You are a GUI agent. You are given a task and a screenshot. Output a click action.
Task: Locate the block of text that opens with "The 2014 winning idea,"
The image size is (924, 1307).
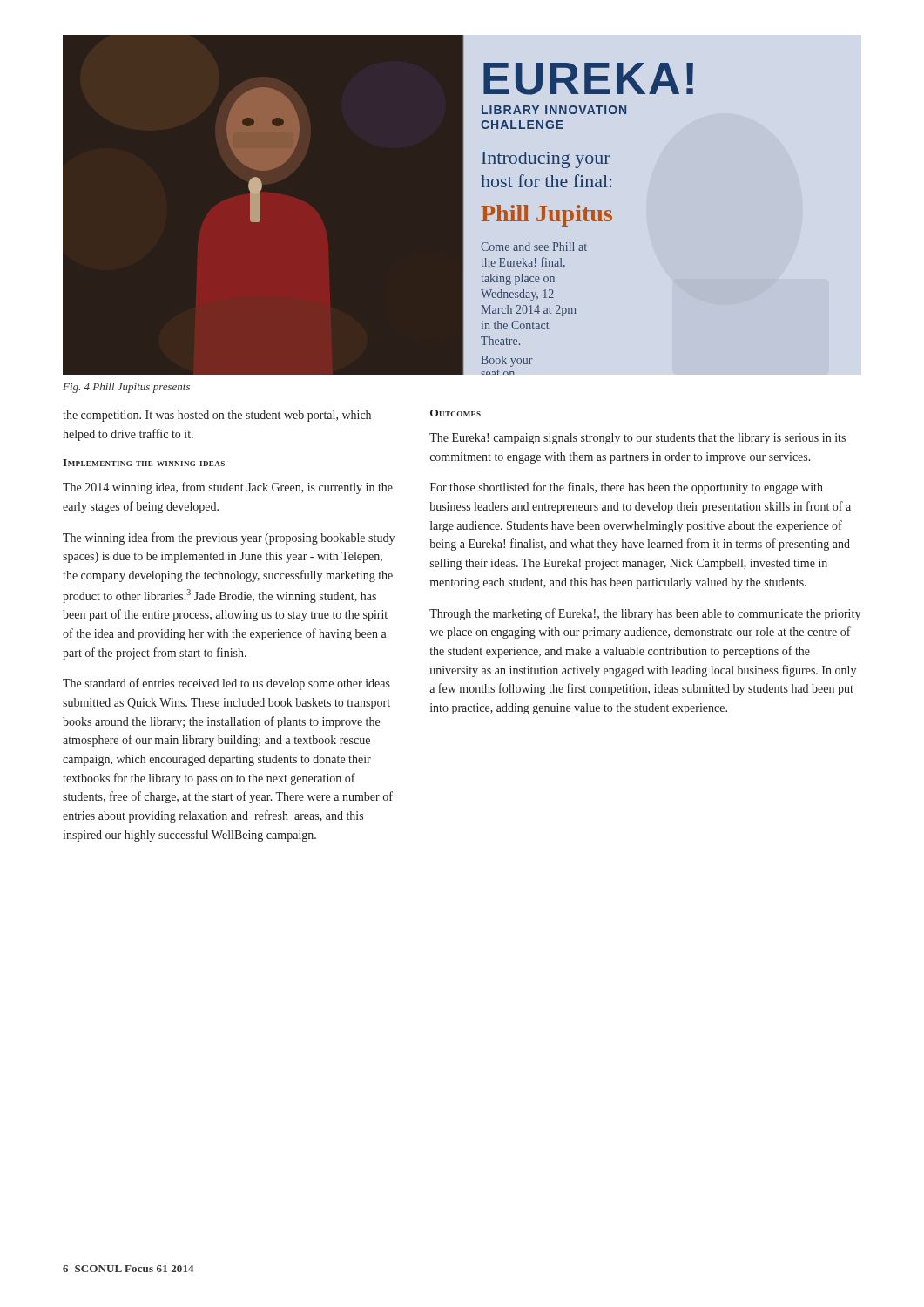point(228,497)
